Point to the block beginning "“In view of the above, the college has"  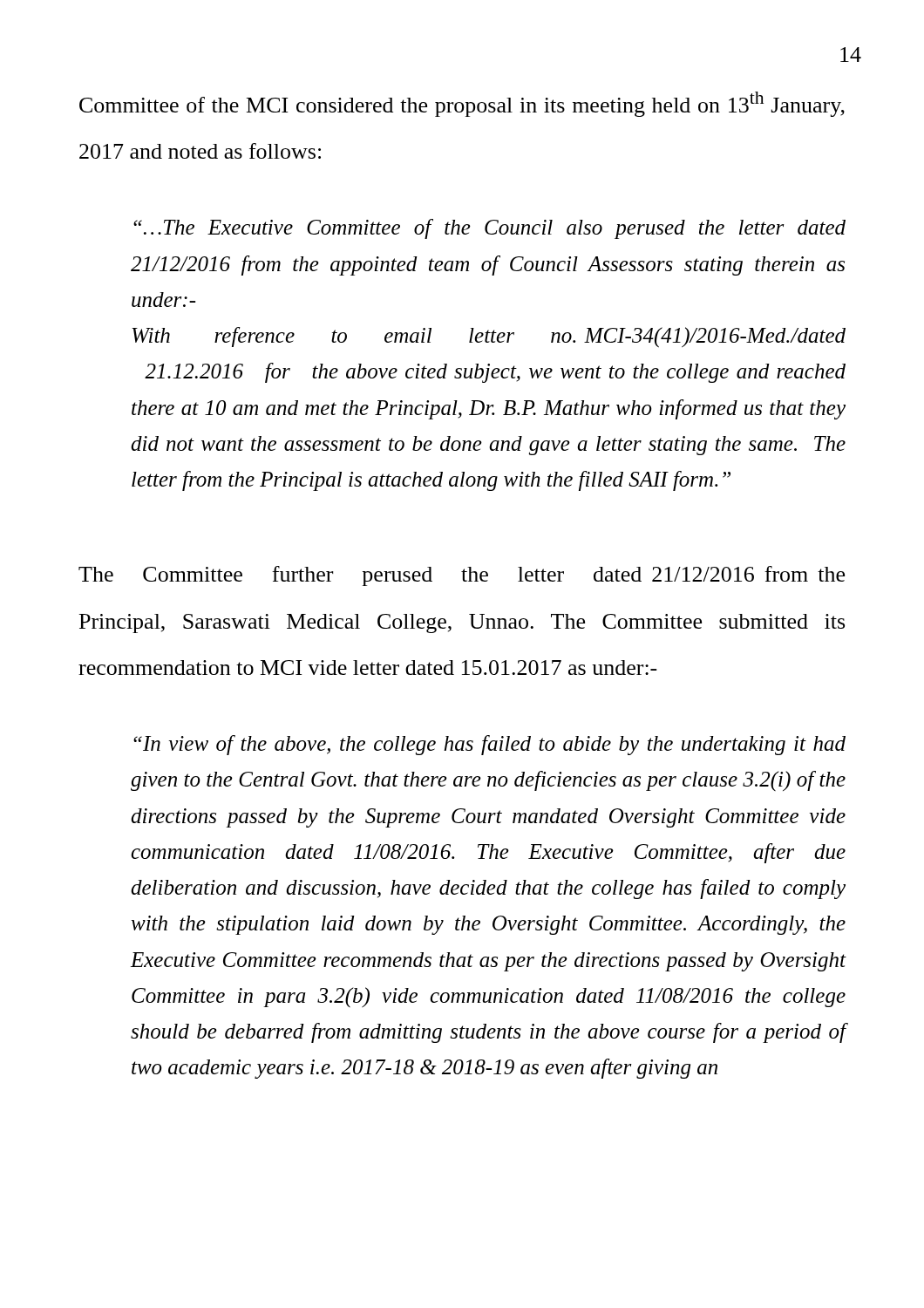tap(488, 905)
